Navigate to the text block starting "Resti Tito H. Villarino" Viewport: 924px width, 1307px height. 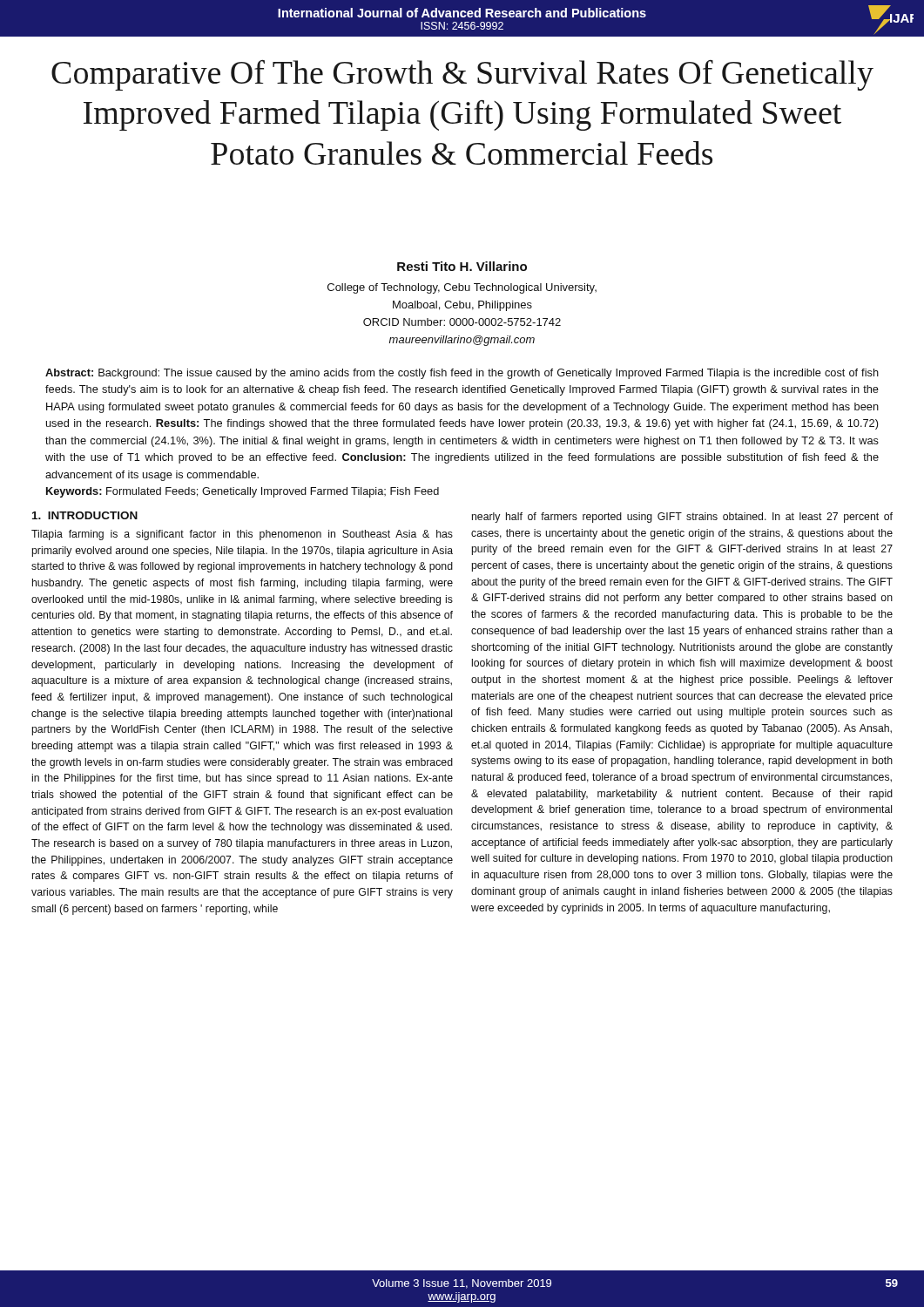click(x=462, y=266)
